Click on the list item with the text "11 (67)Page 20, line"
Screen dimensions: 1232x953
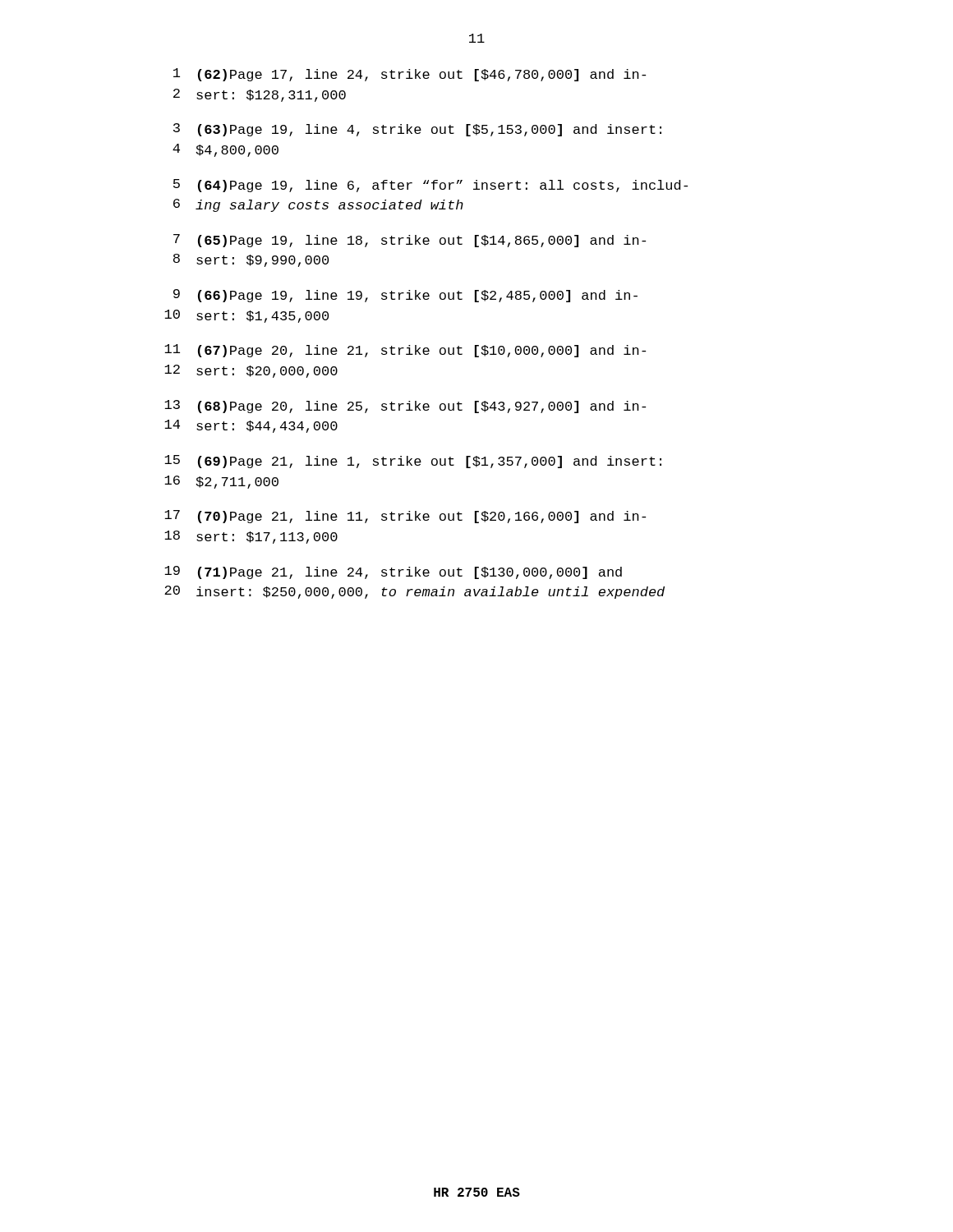pos(476,362)
